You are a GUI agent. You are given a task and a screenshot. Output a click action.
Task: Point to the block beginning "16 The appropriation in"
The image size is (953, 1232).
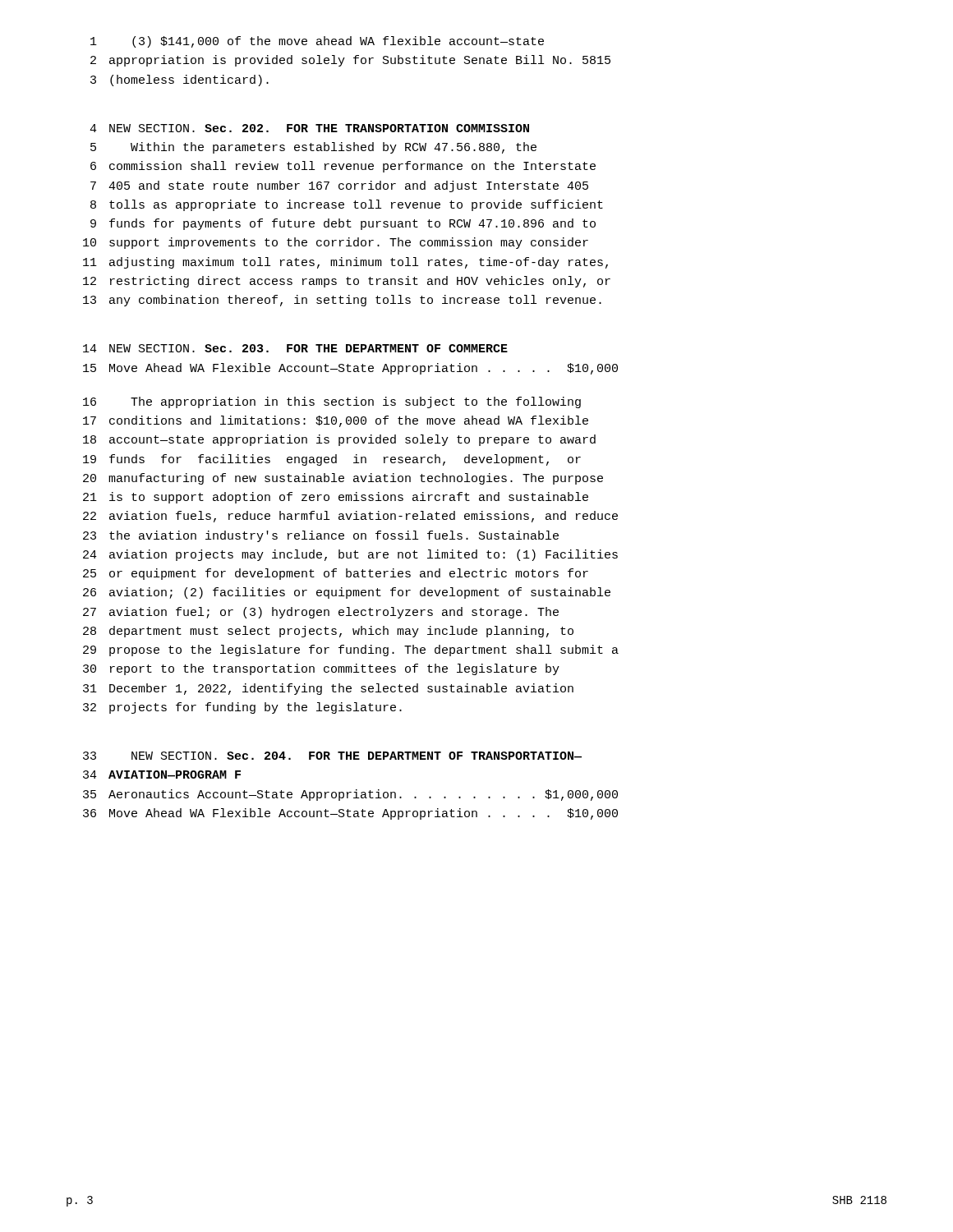click(x=476, y=556)
